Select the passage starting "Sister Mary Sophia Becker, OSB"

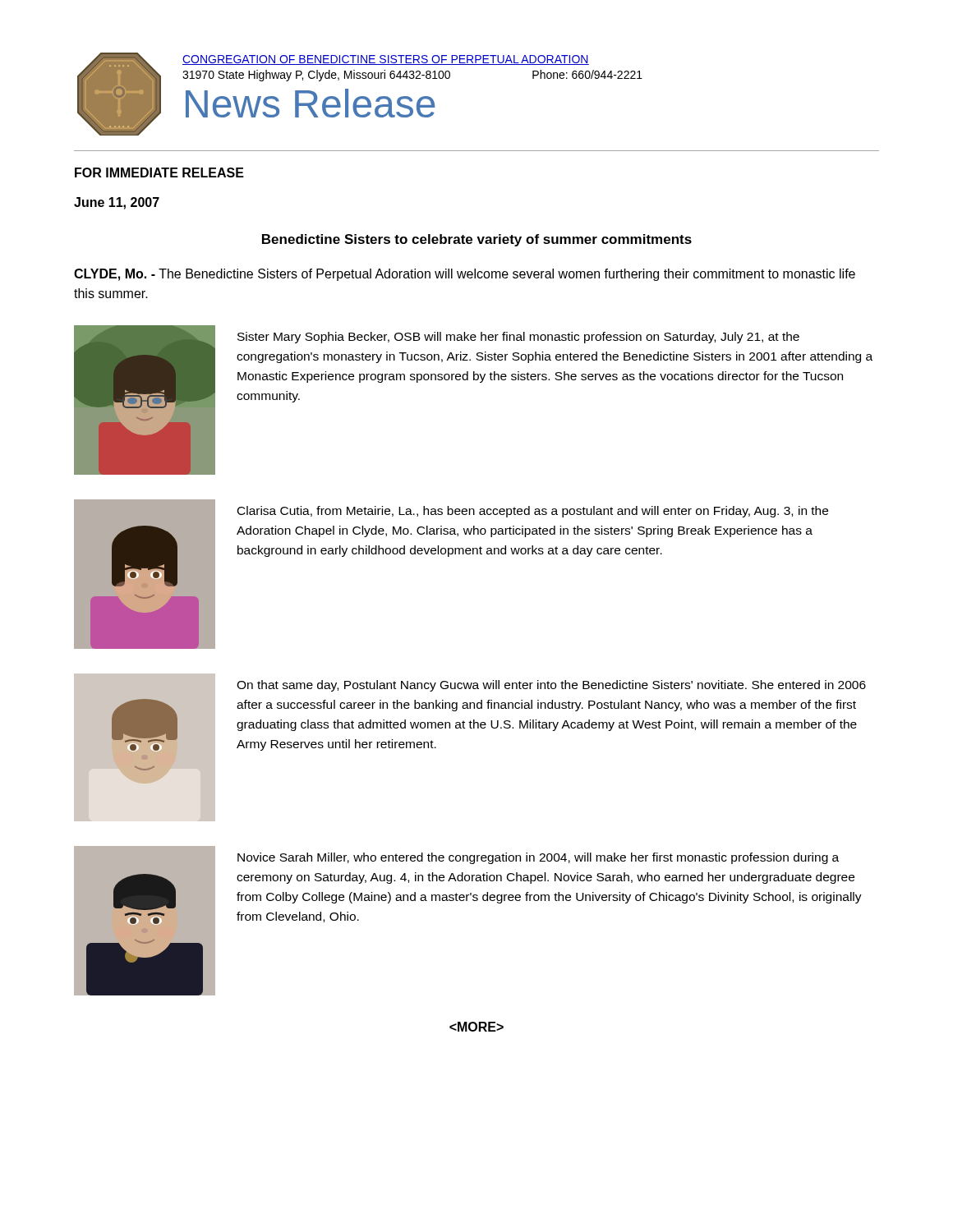[555, 366]
